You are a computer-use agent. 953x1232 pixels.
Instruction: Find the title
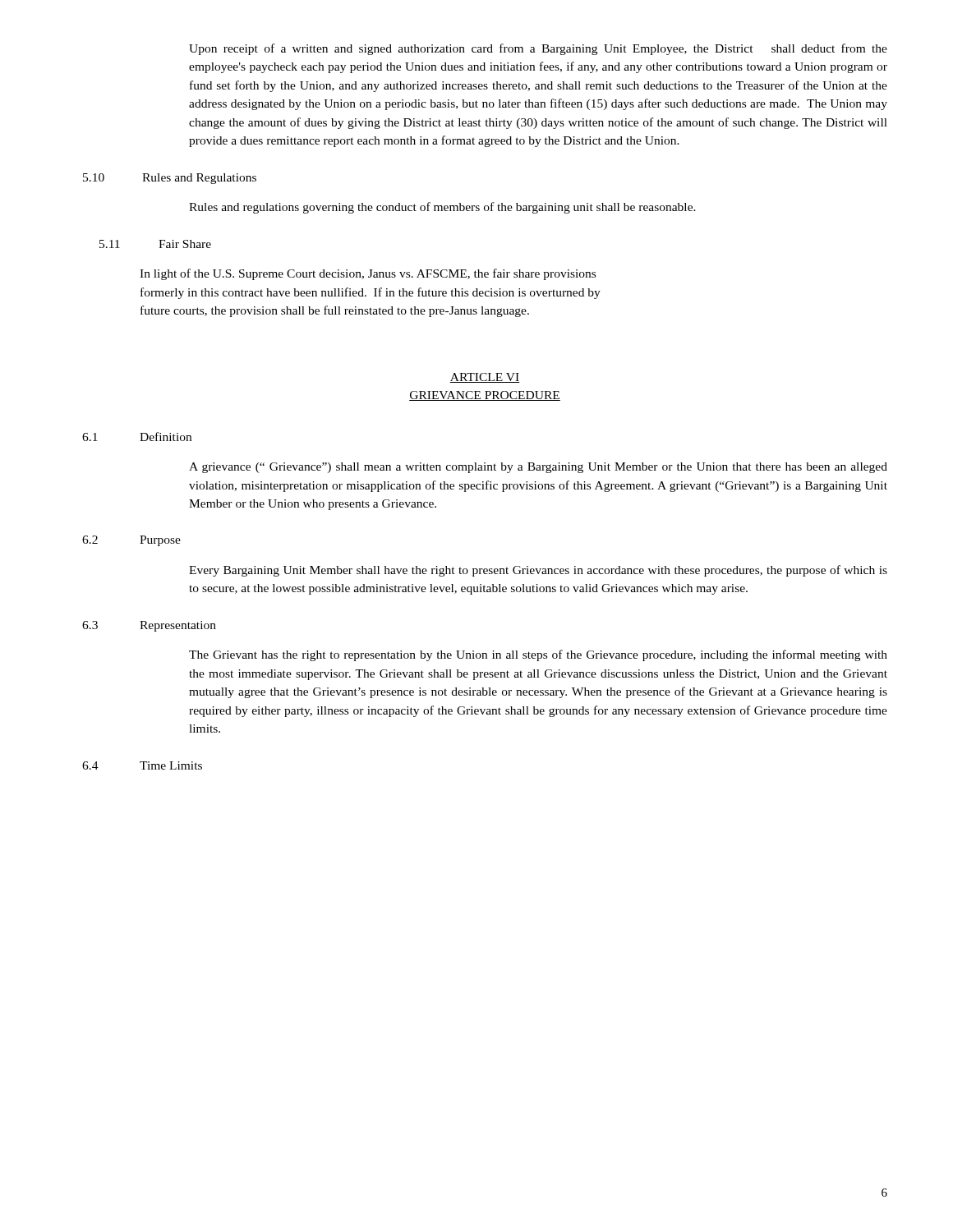pyautogui.click(x=485, y=386)
